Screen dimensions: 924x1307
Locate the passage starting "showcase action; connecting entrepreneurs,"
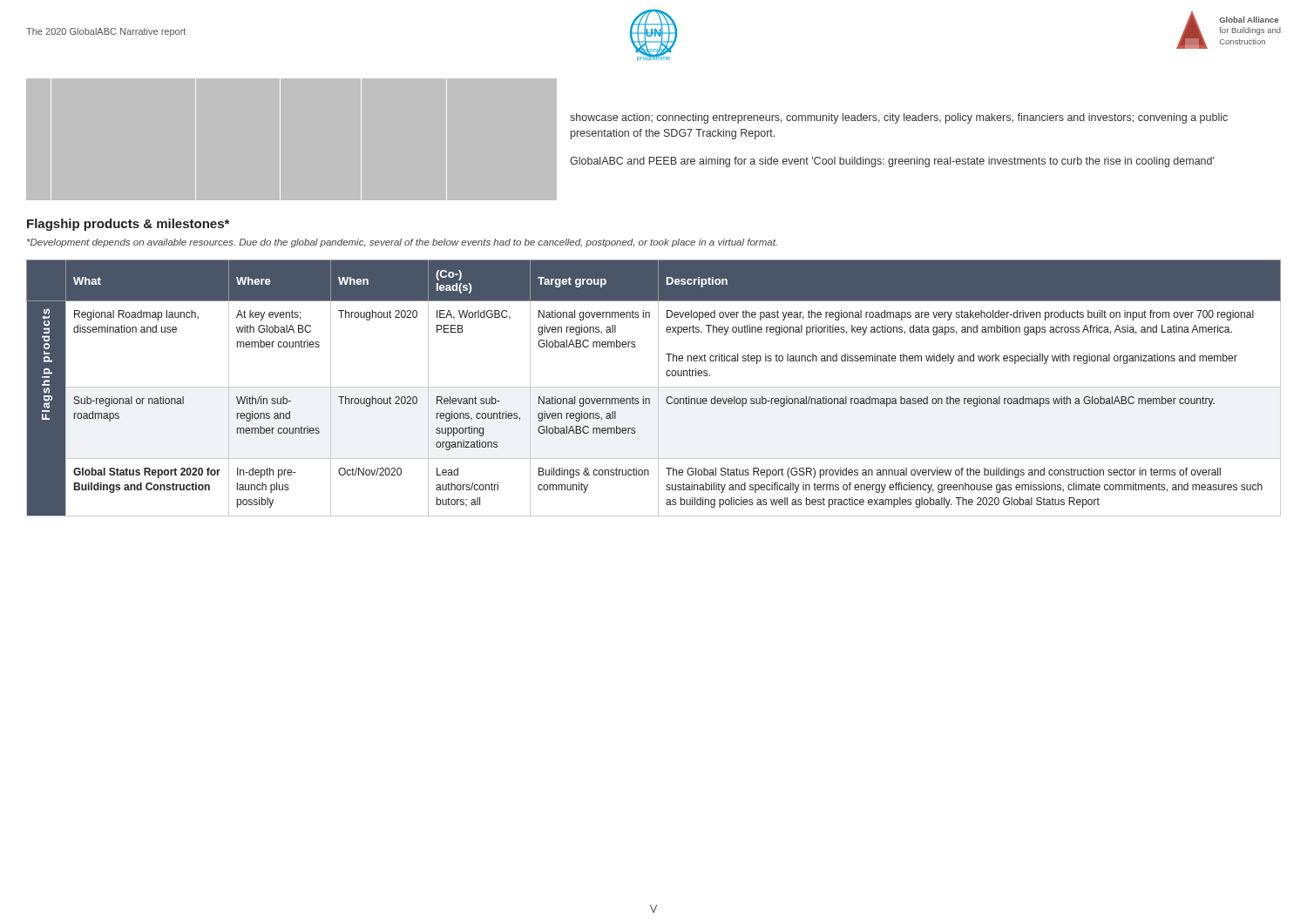pos(654,139)
